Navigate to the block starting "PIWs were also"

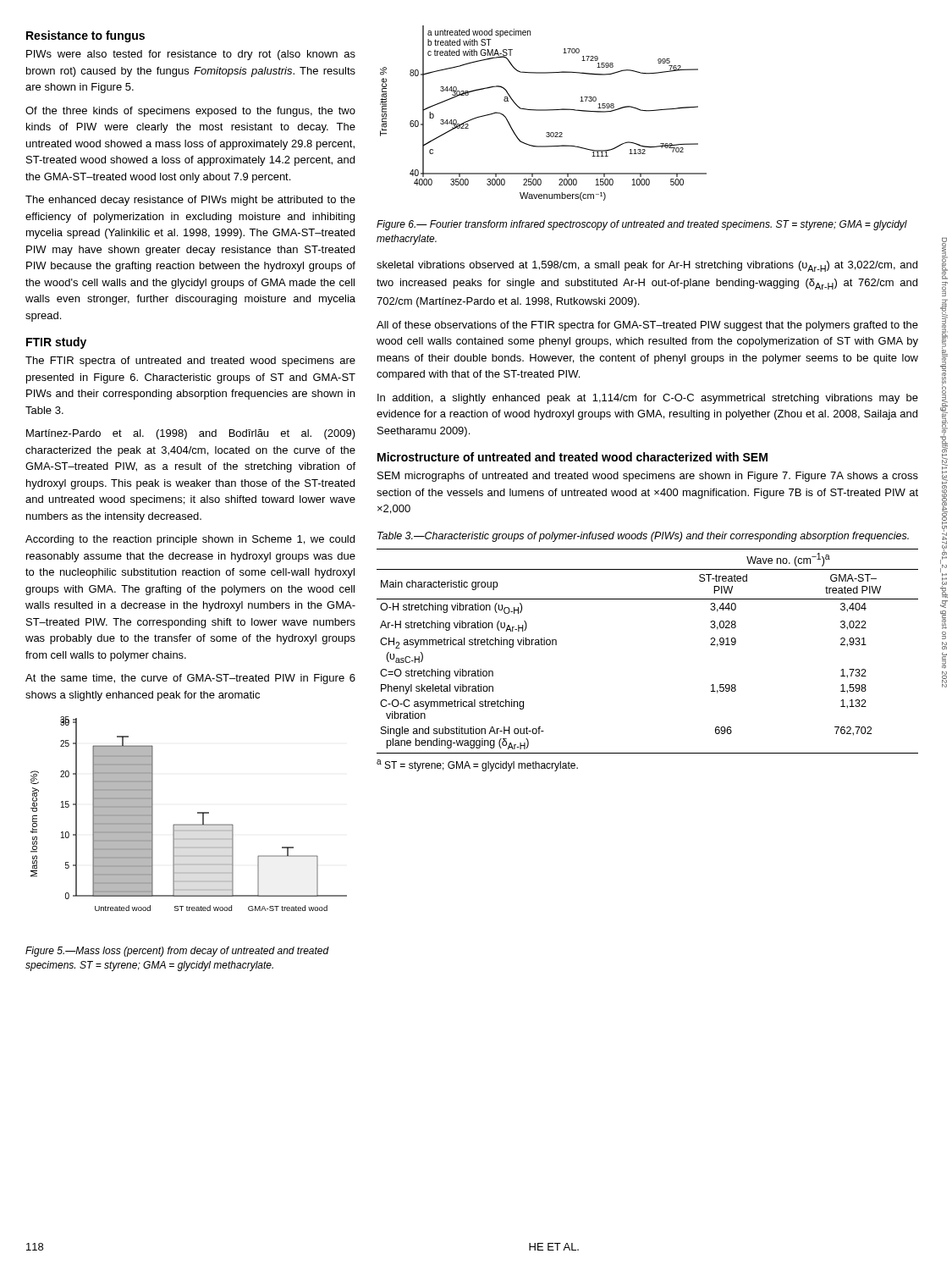click(x=190, y=70)
